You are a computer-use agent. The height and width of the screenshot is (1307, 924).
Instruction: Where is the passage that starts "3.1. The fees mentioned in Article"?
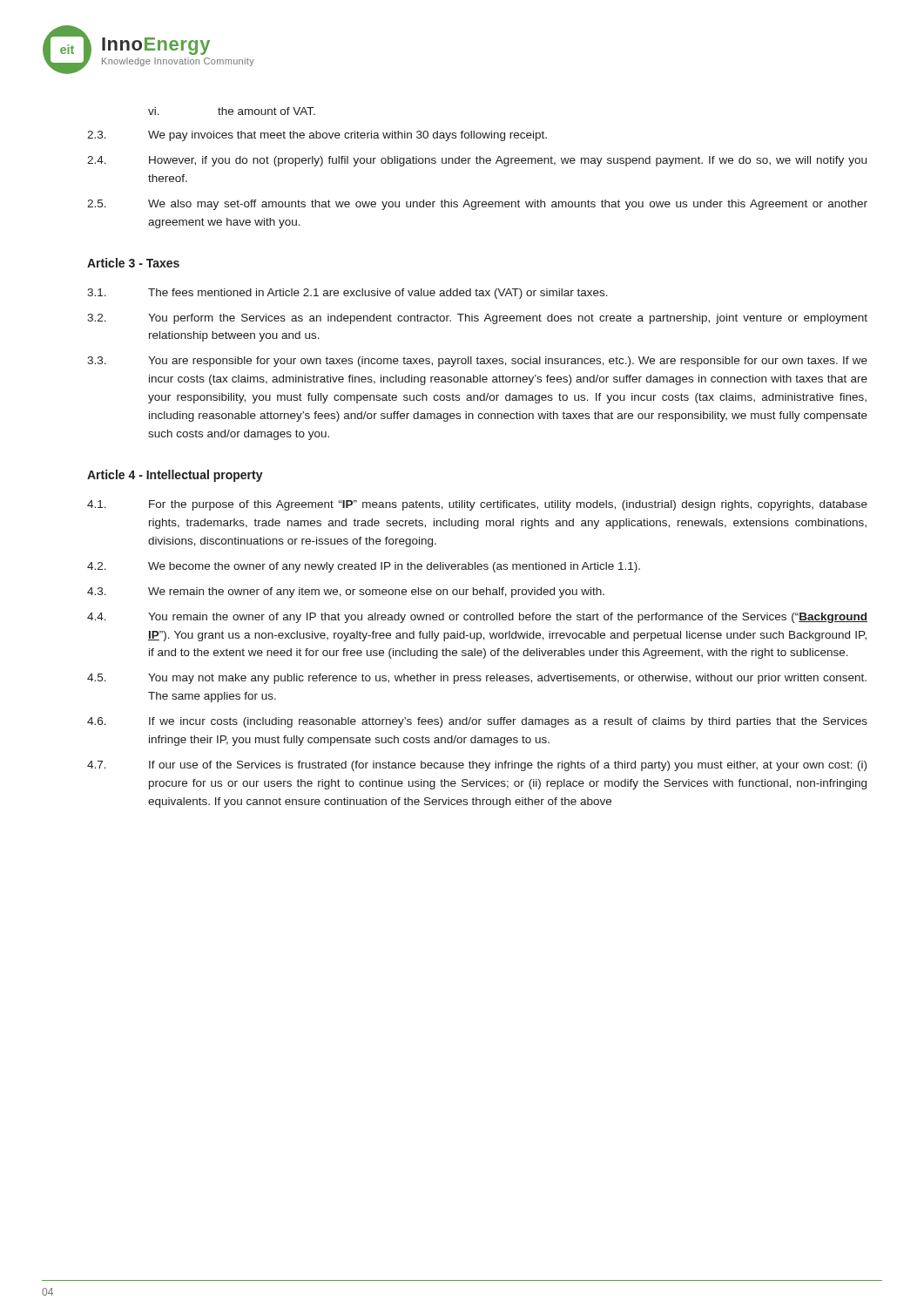(x=477, y=293)
